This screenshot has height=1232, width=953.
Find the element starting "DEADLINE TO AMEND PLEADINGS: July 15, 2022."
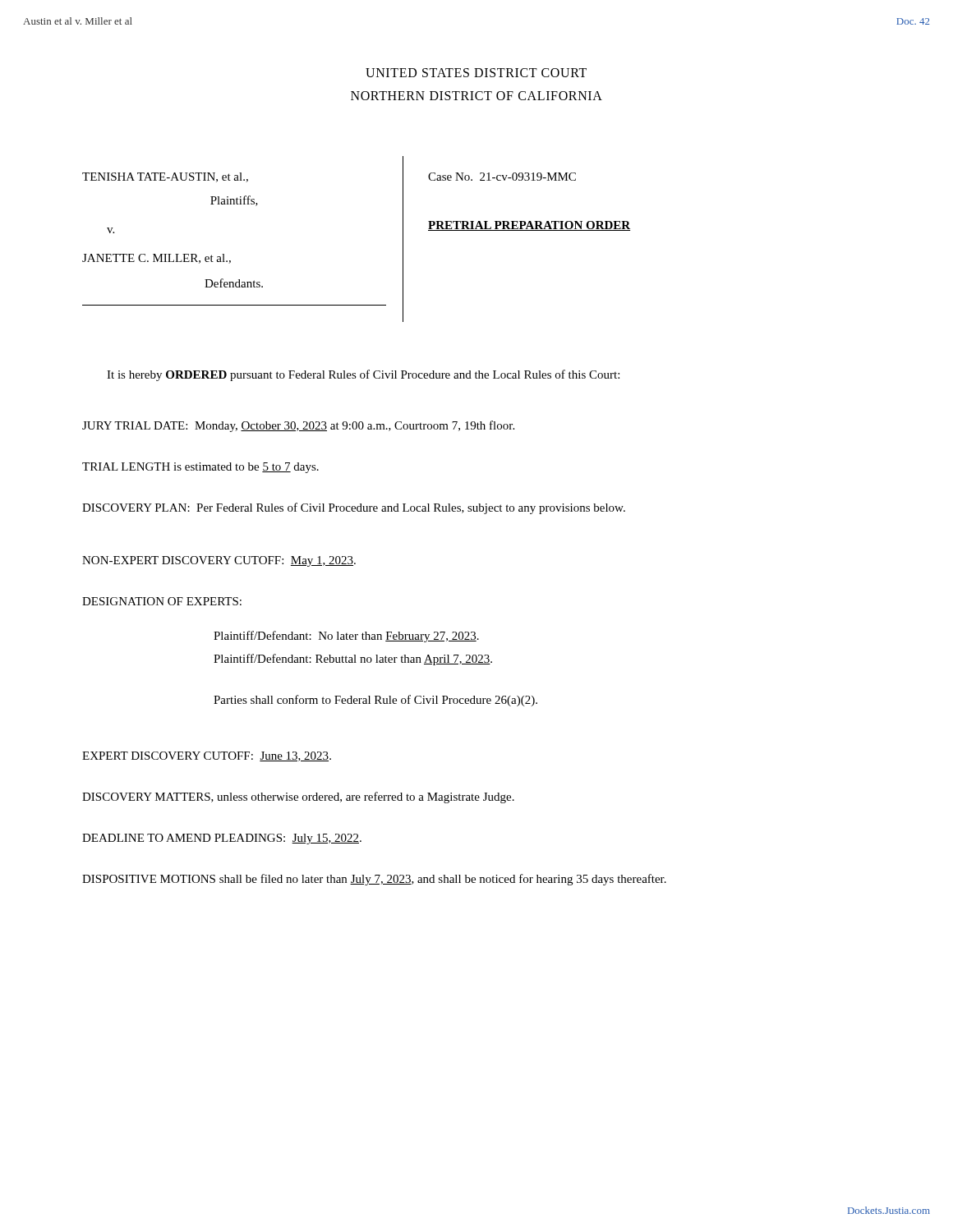222,838
